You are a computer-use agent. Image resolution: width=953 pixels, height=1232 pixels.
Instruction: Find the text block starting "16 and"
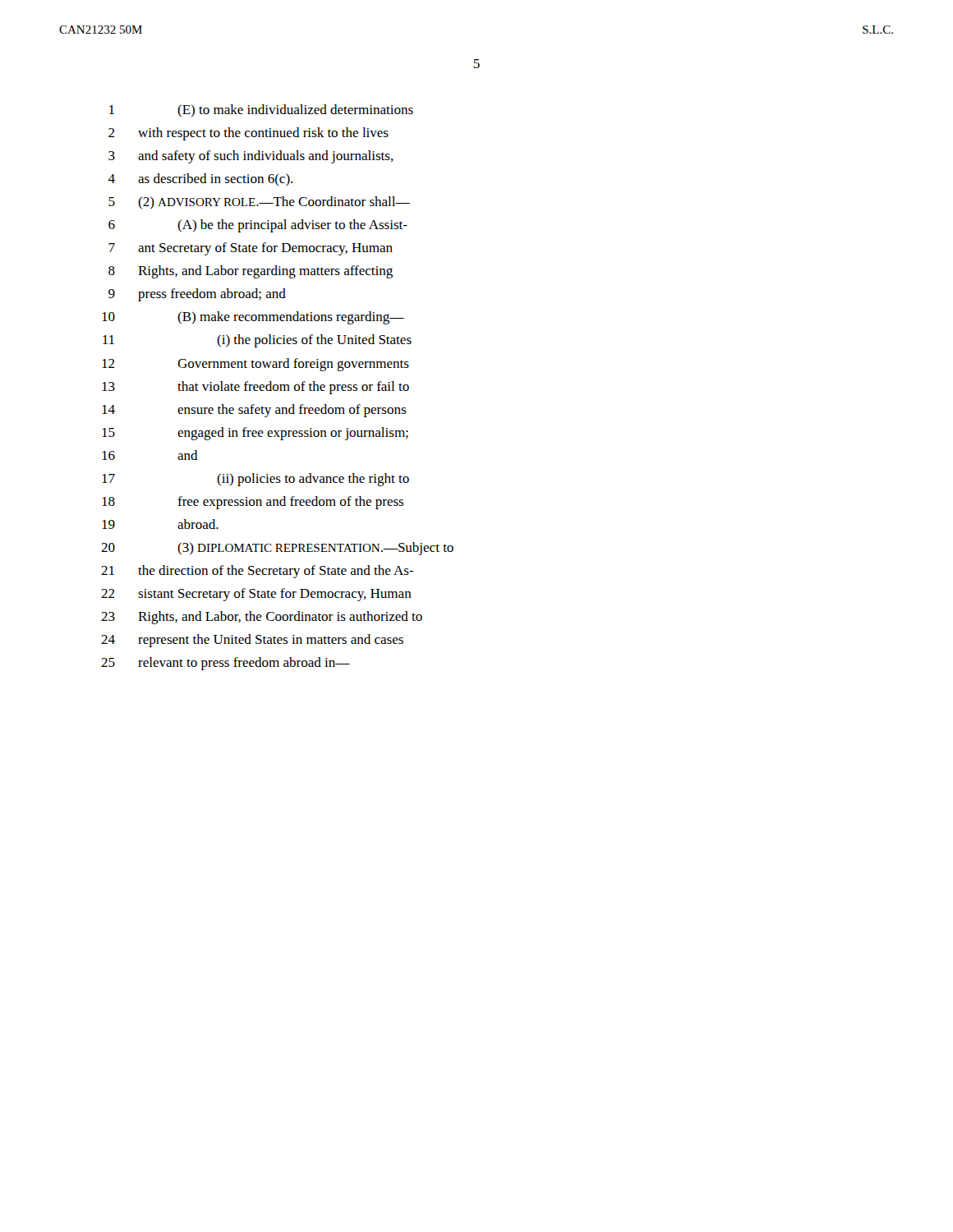(x=111, y=455)
